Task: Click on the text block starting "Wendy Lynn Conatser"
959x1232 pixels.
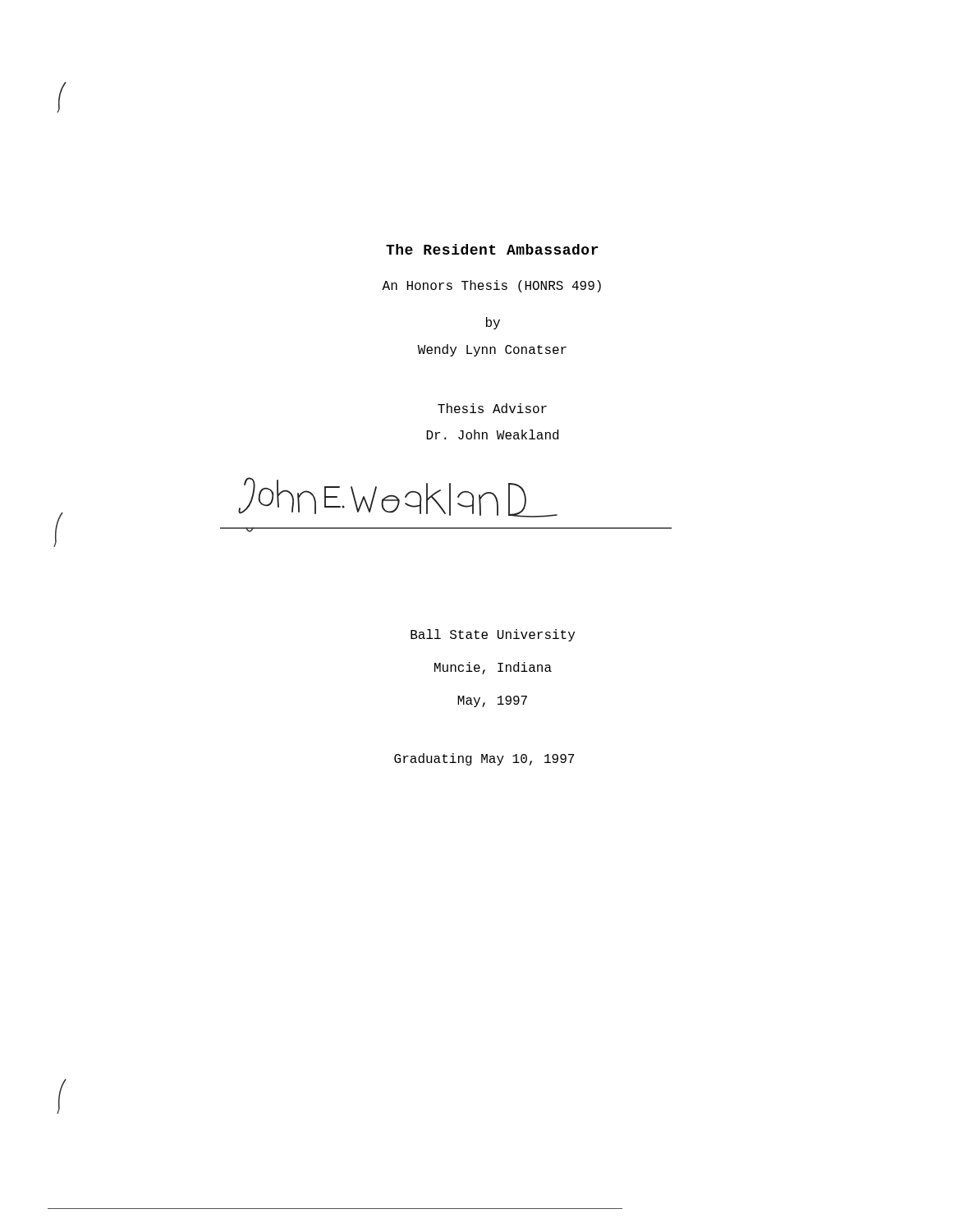Action: click(493, 351)
